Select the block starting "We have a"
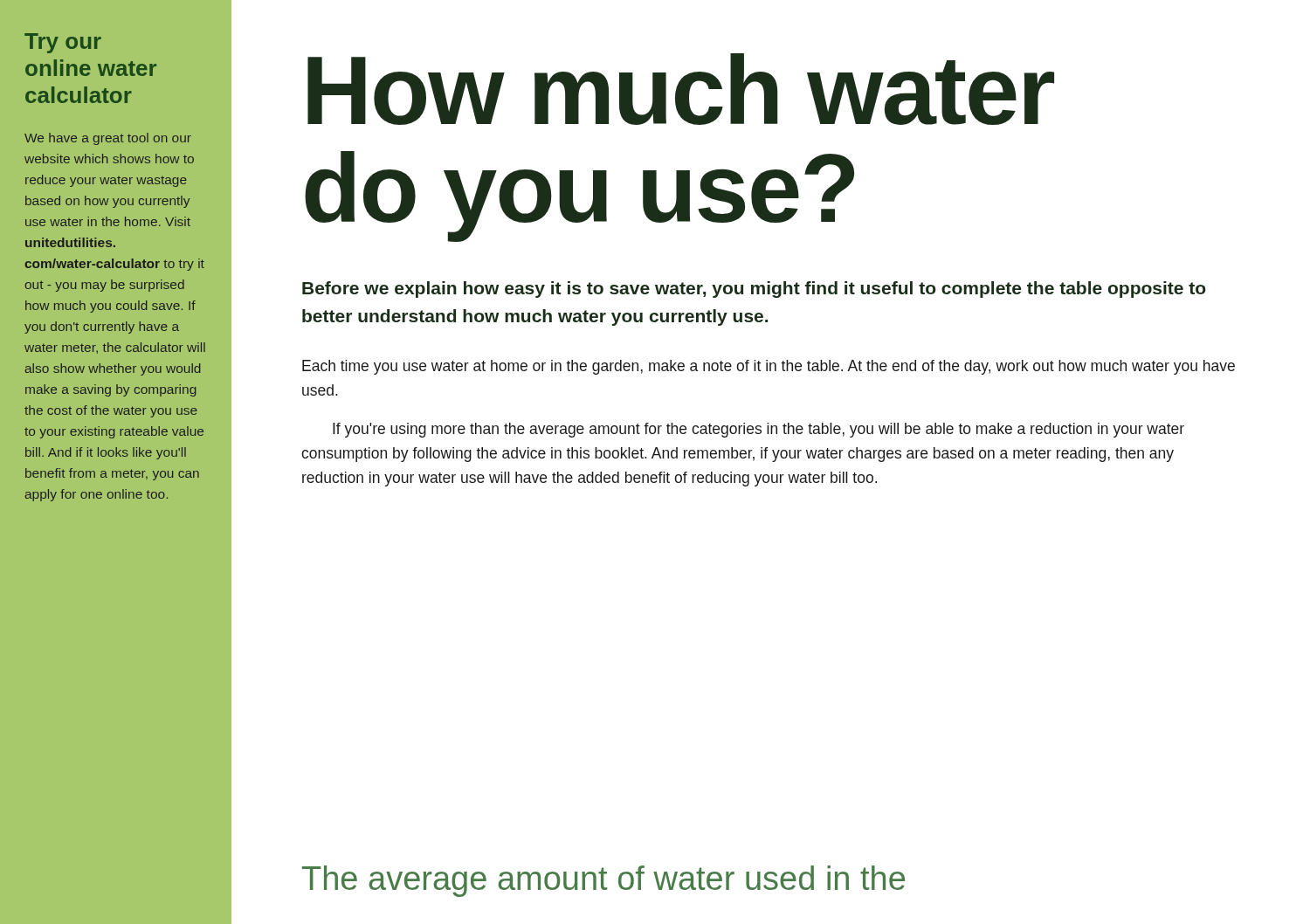Viewport: 1310px width, 924px height. pyautogui.click(x=115, y=315)
